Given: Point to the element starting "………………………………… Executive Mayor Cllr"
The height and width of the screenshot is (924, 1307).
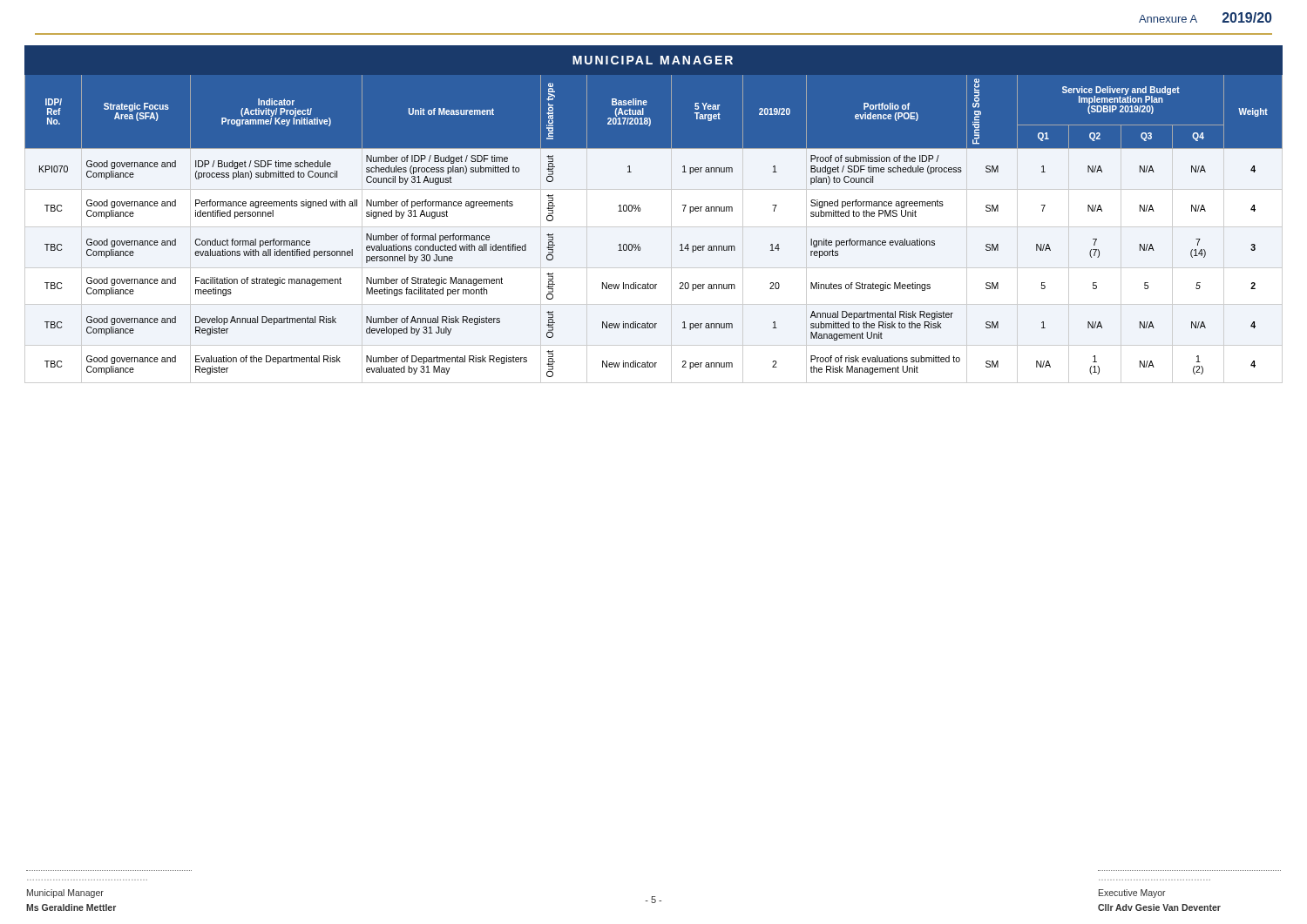Looking at the screenshot, I should [x=1132, y=894].
